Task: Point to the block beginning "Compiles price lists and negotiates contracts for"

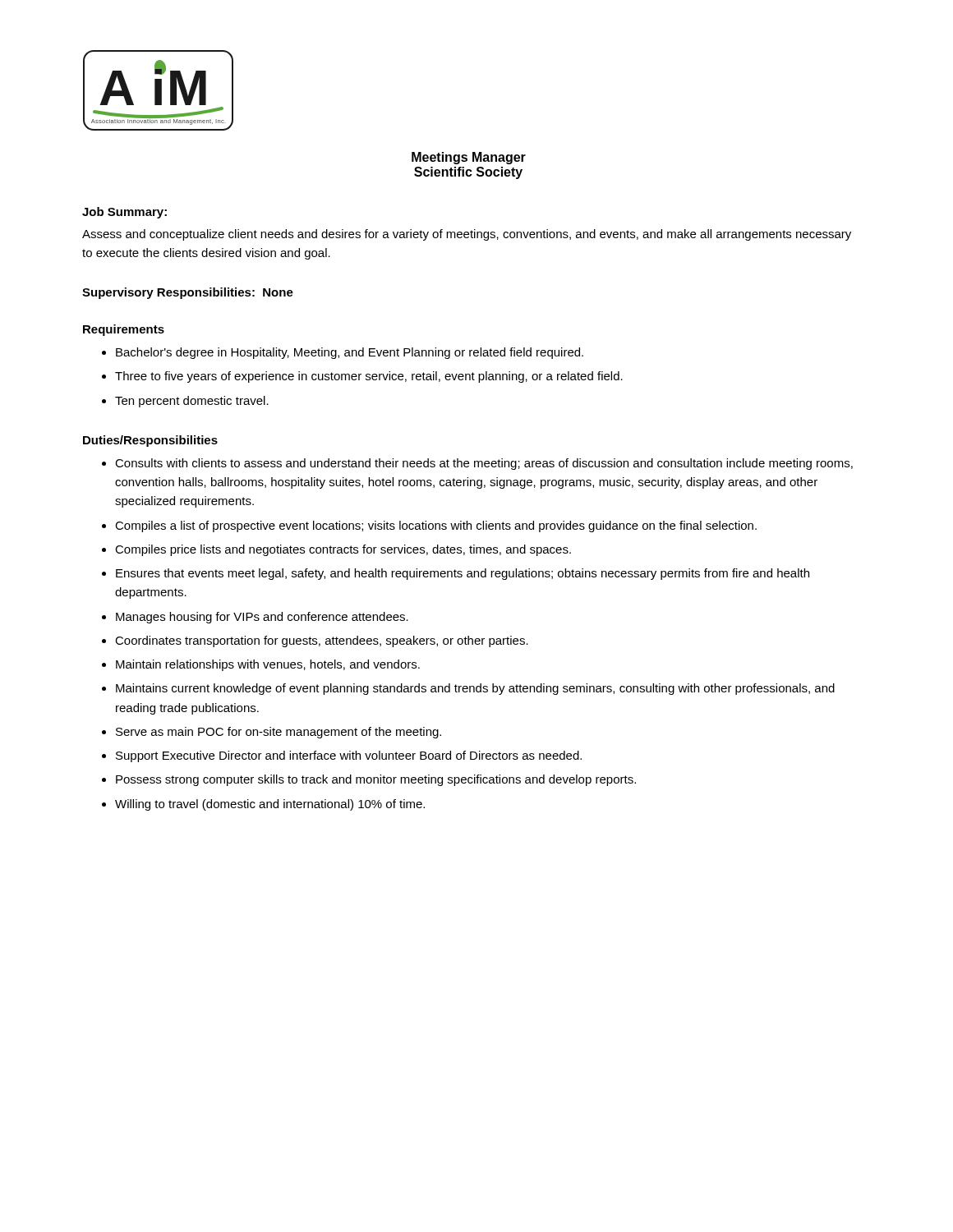Action: pyautogui.click(x=343, y=549)
